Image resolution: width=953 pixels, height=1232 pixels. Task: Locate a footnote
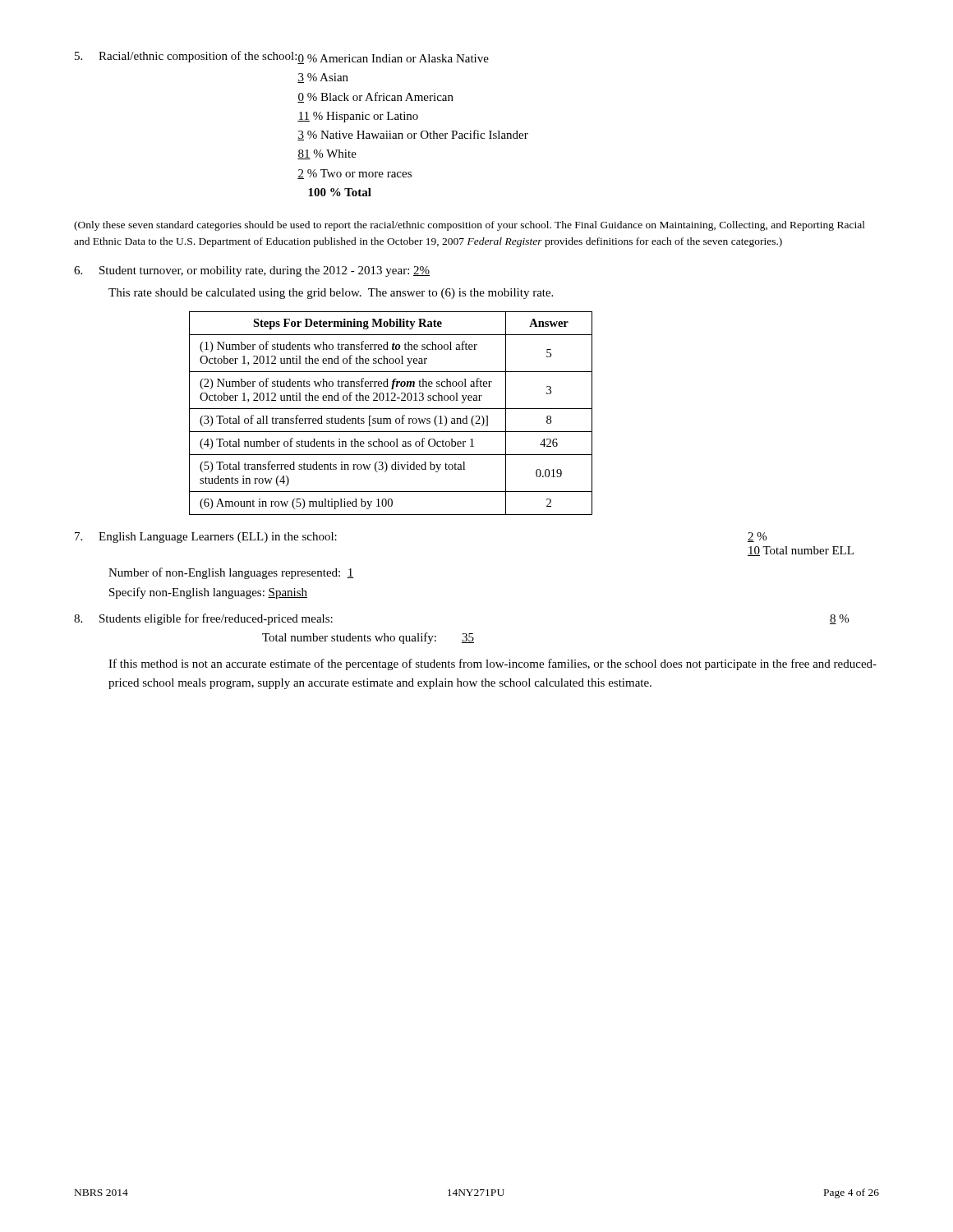[469, 233]
